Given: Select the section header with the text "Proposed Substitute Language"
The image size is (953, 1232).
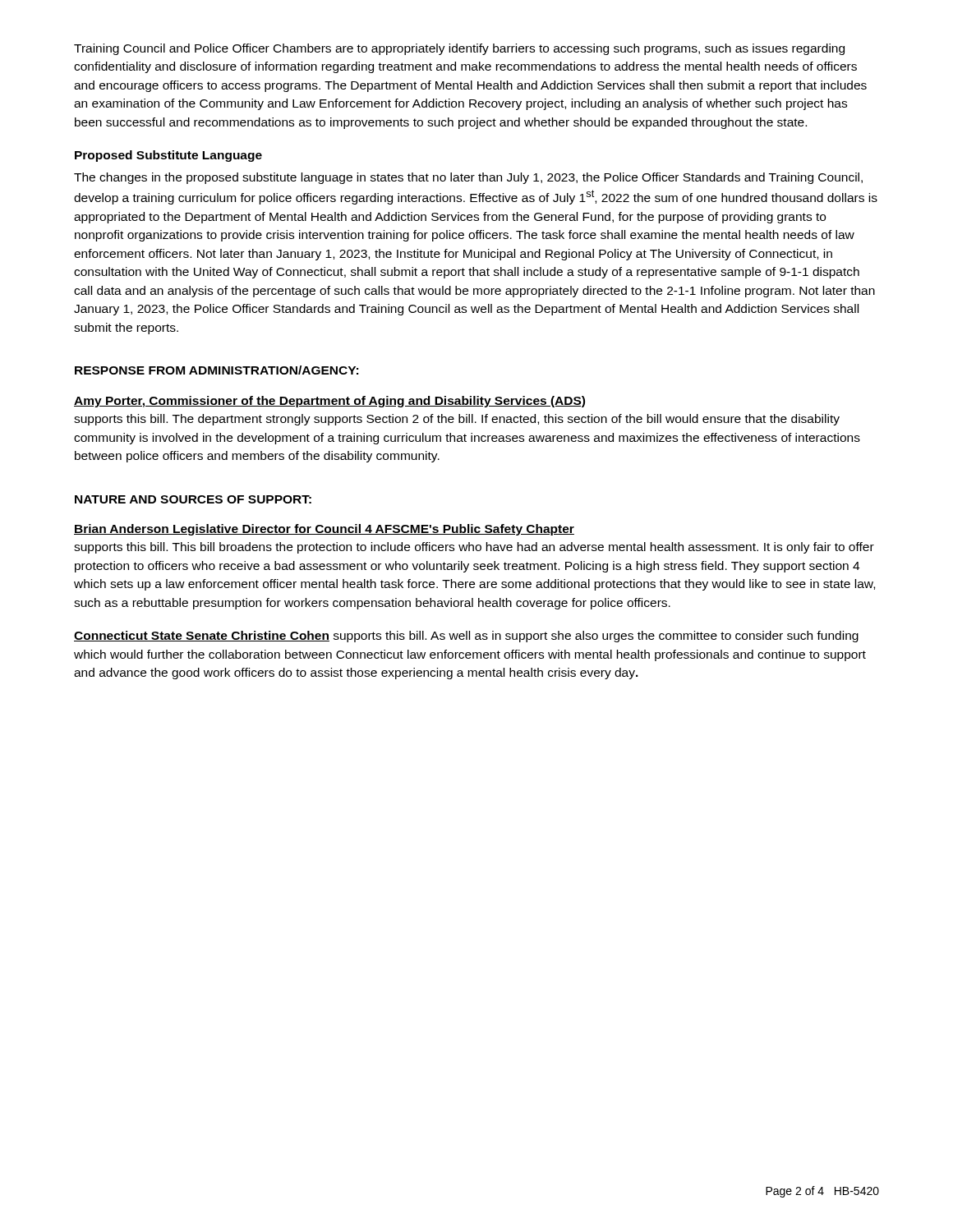Looking at the screenshot, I should tap(168, 155).
